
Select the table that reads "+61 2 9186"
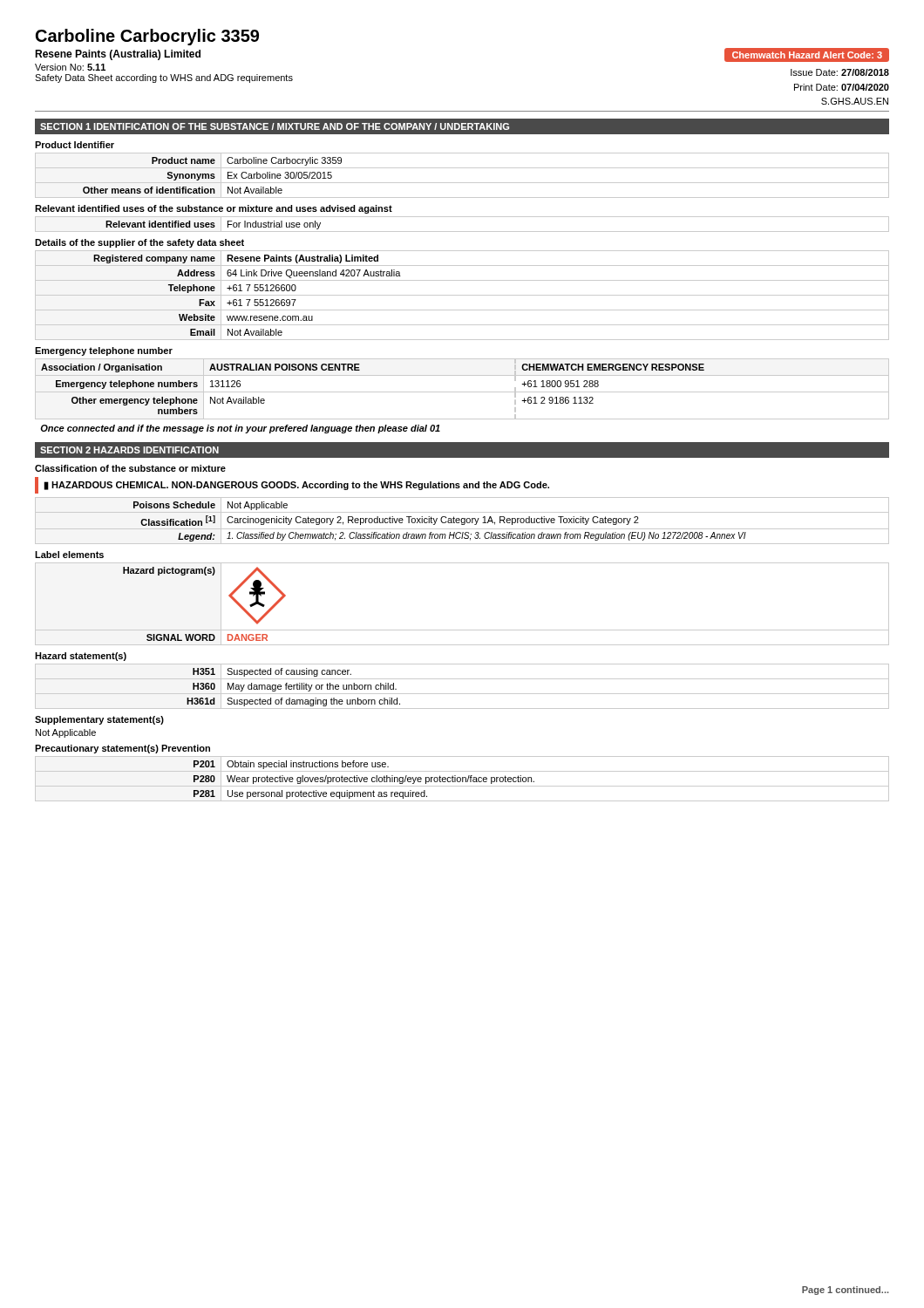[462, 388]
